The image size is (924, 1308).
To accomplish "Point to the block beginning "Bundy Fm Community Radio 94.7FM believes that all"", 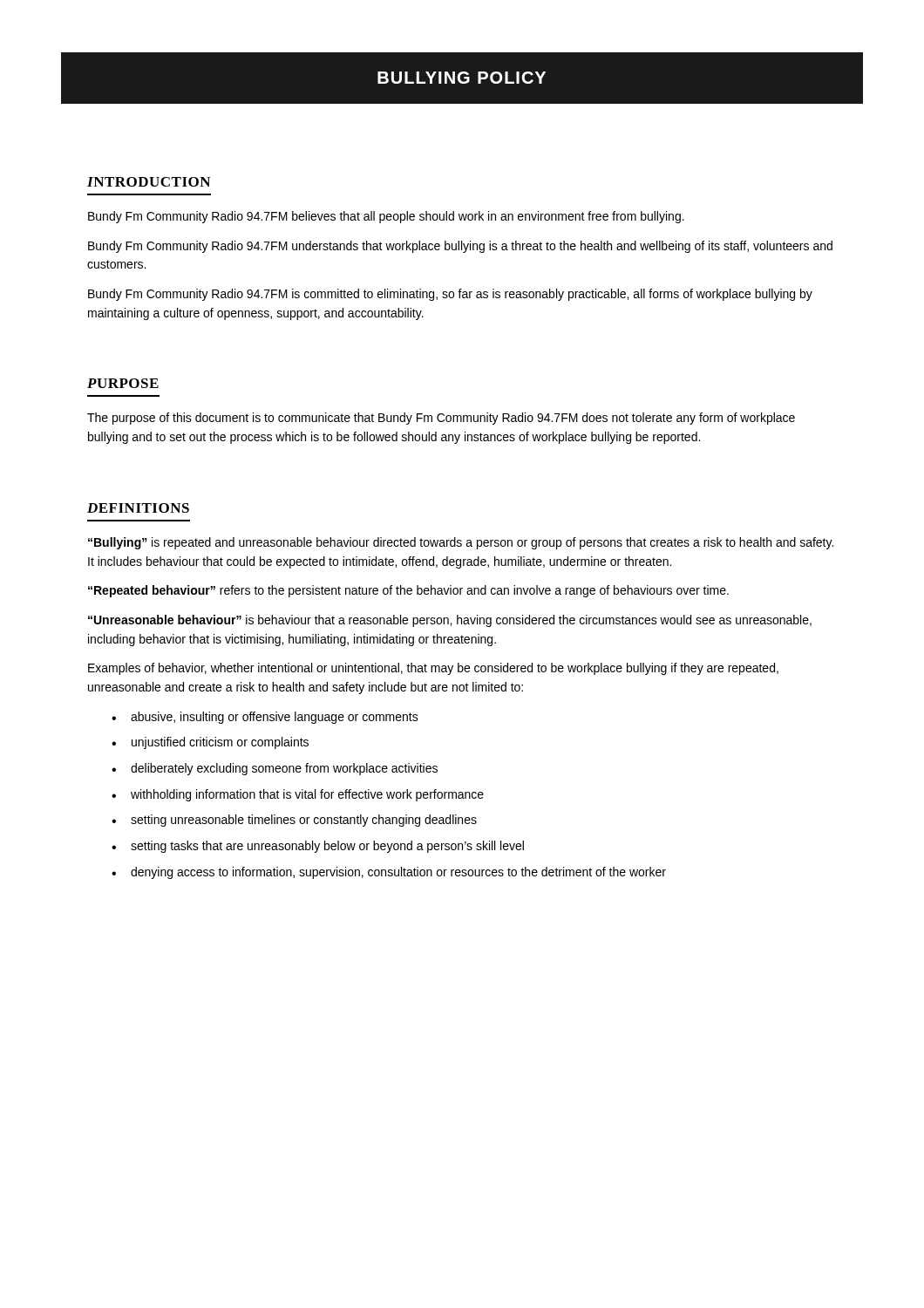I will pyautogui.click(x=386, y=216).
